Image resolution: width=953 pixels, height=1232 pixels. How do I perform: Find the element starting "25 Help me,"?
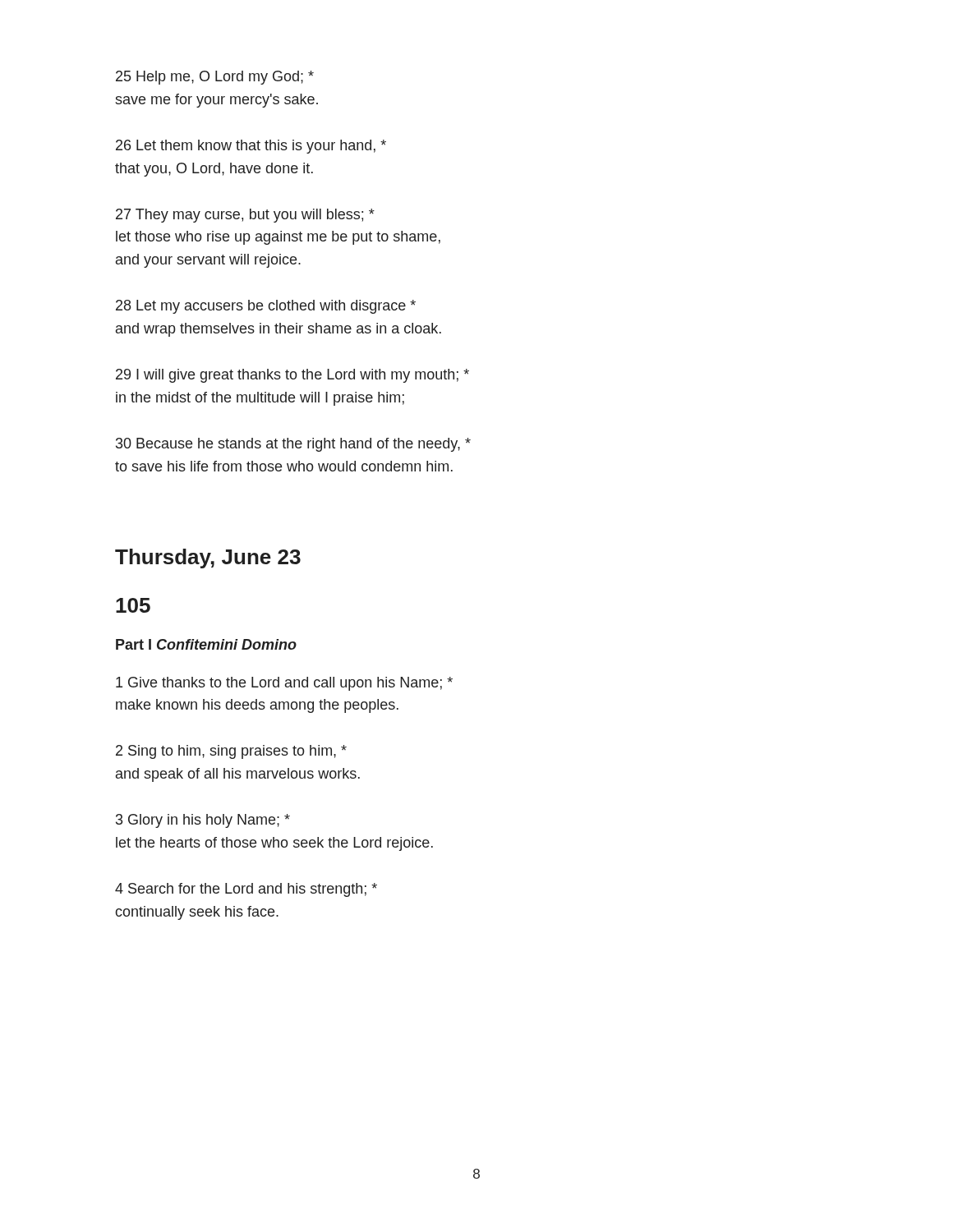pos(217,88)
